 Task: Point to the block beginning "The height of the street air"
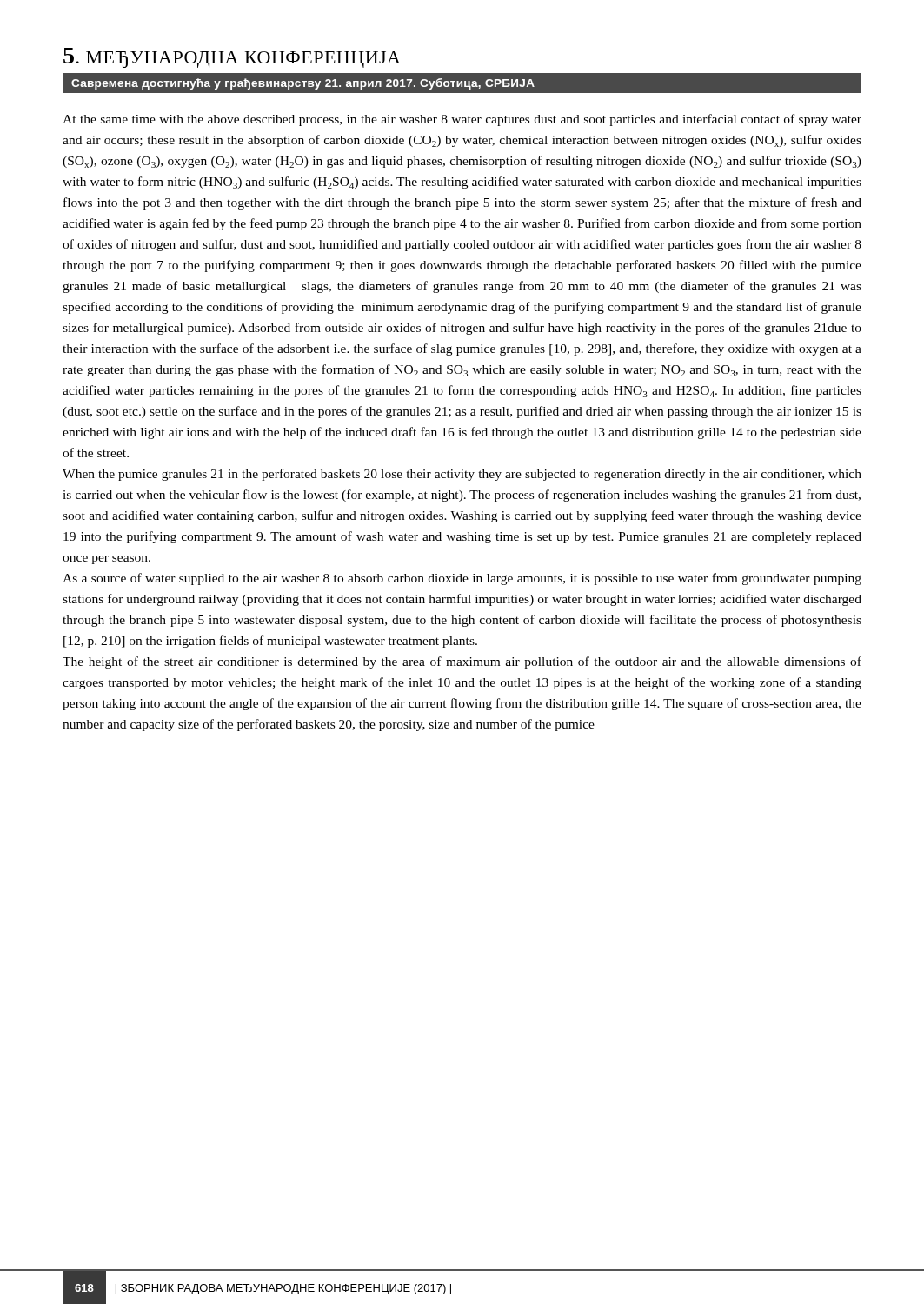462,693
